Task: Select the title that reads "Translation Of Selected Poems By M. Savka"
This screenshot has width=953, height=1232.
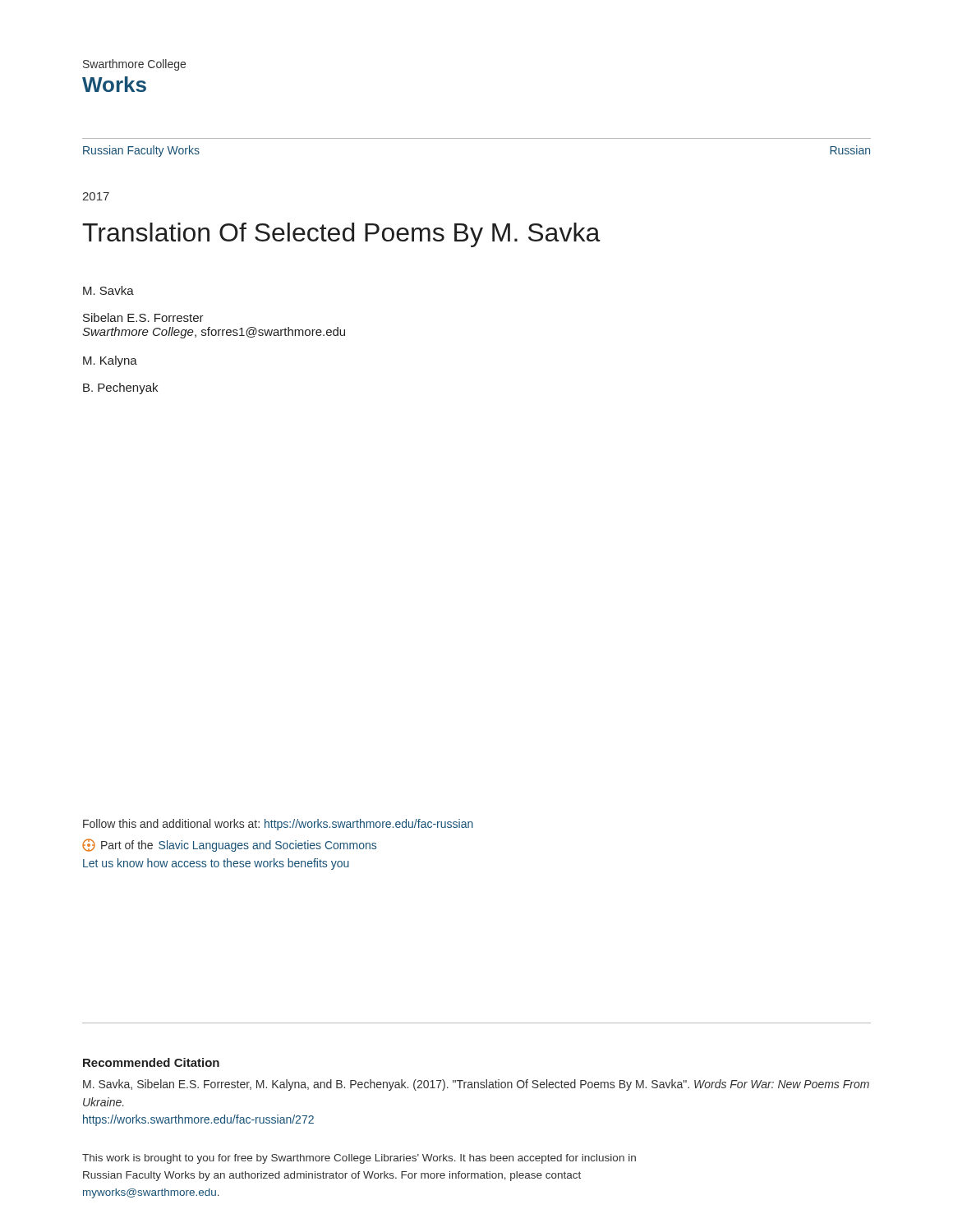Action: pos(476,233)
